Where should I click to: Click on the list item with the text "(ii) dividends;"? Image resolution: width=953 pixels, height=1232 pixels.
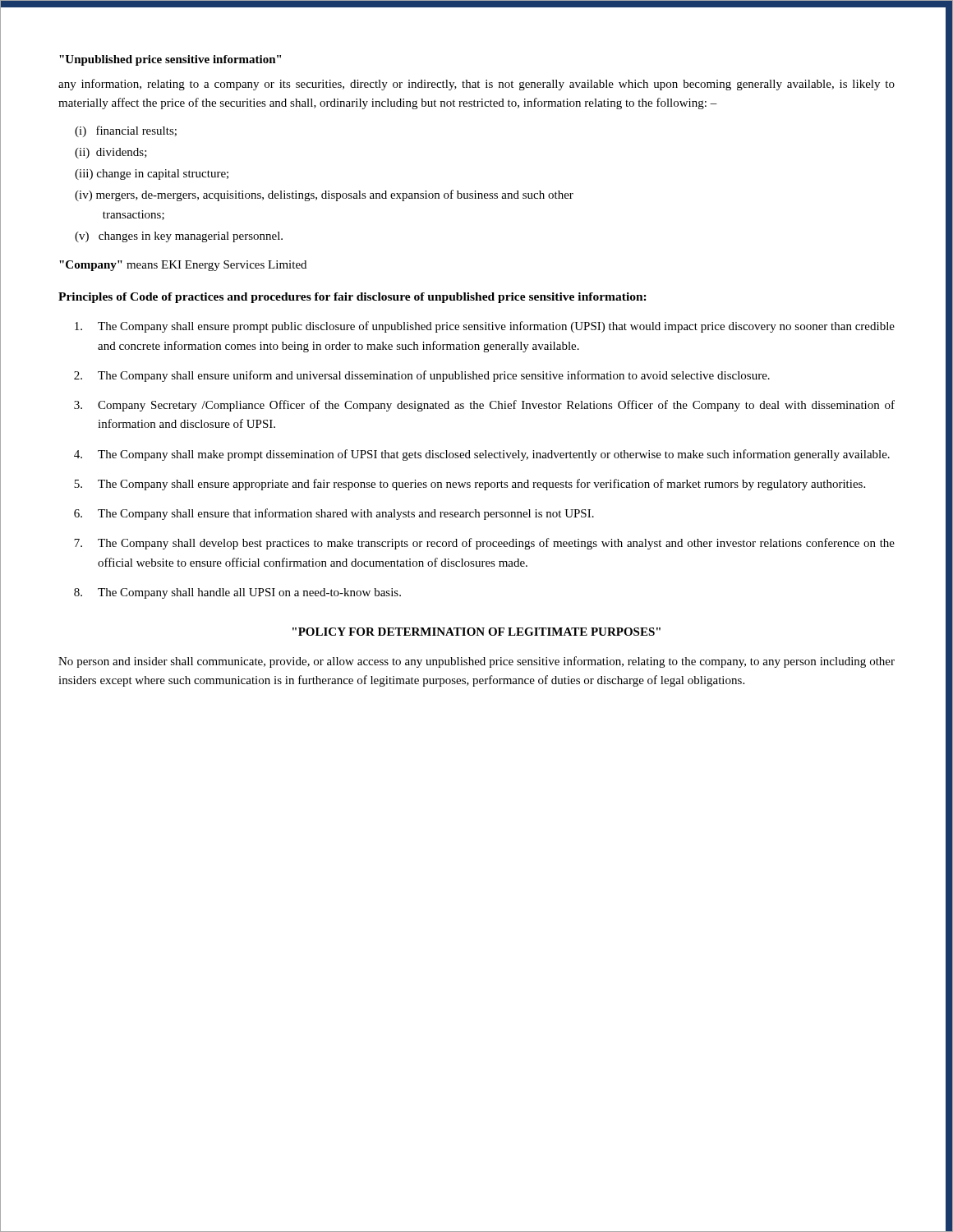[x=111, y=152]
